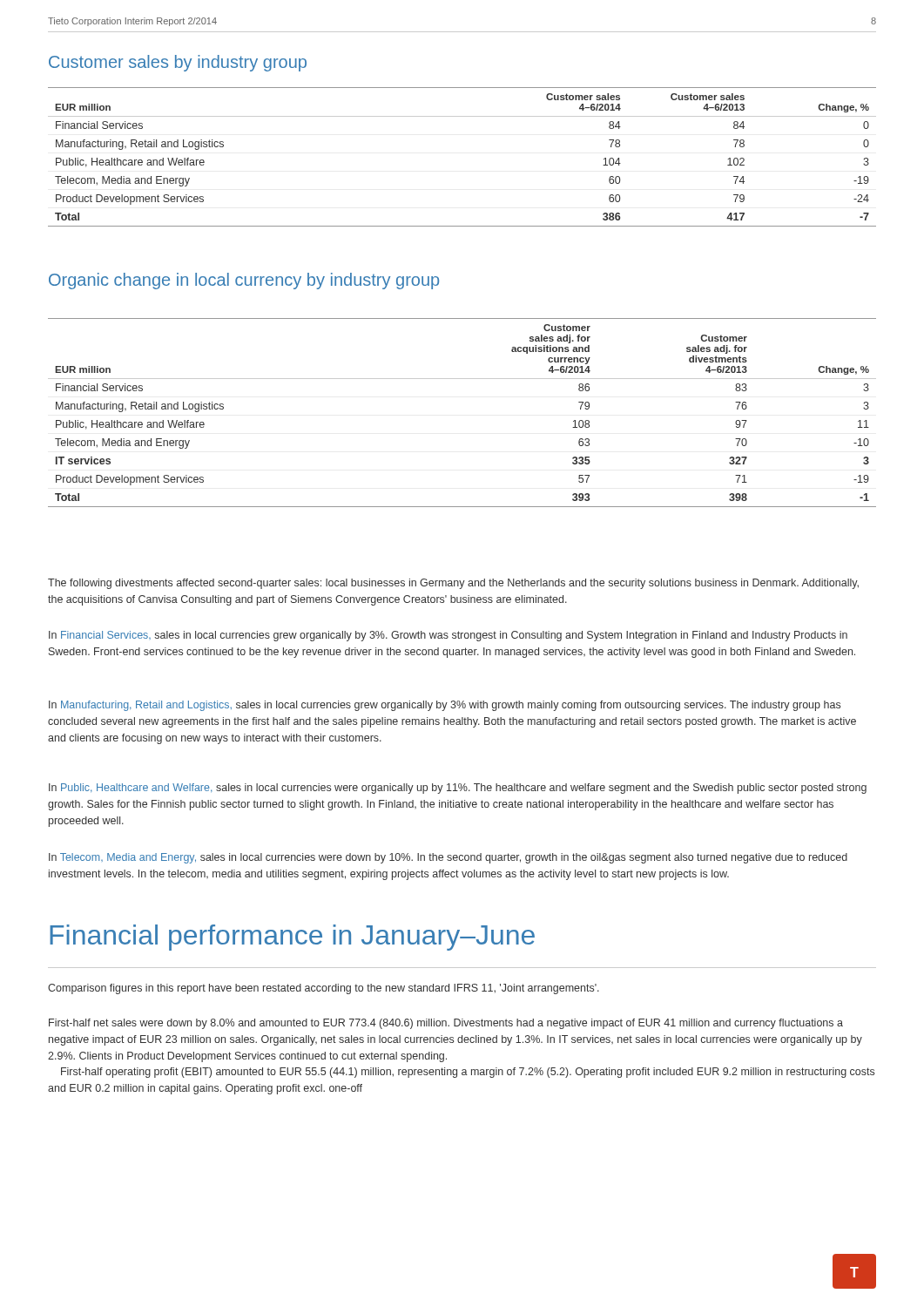Select the section header with the text "Organic change in"

coord(244,280)
